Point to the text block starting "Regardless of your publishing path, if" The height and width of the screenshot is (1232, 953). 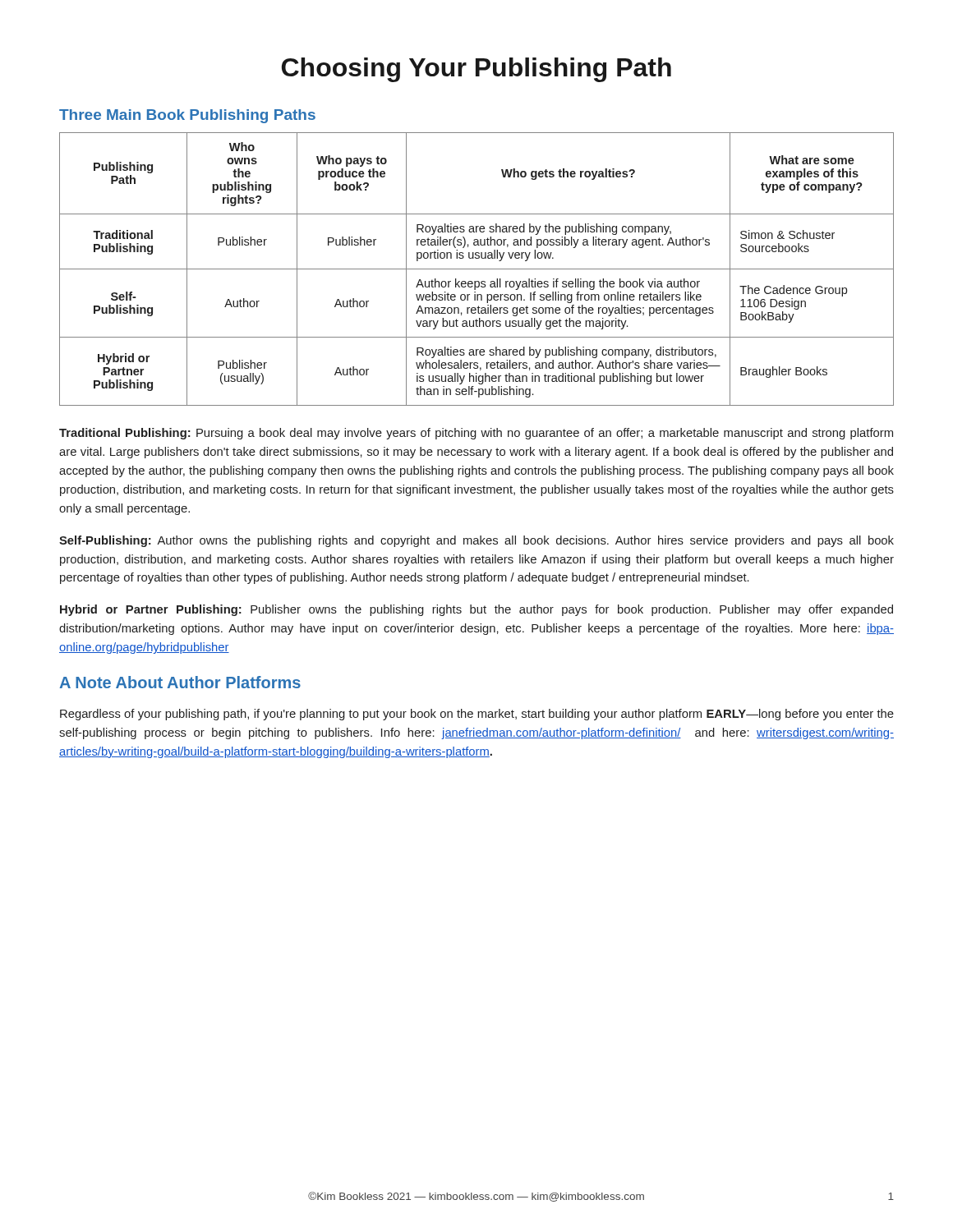coord(476,733)
